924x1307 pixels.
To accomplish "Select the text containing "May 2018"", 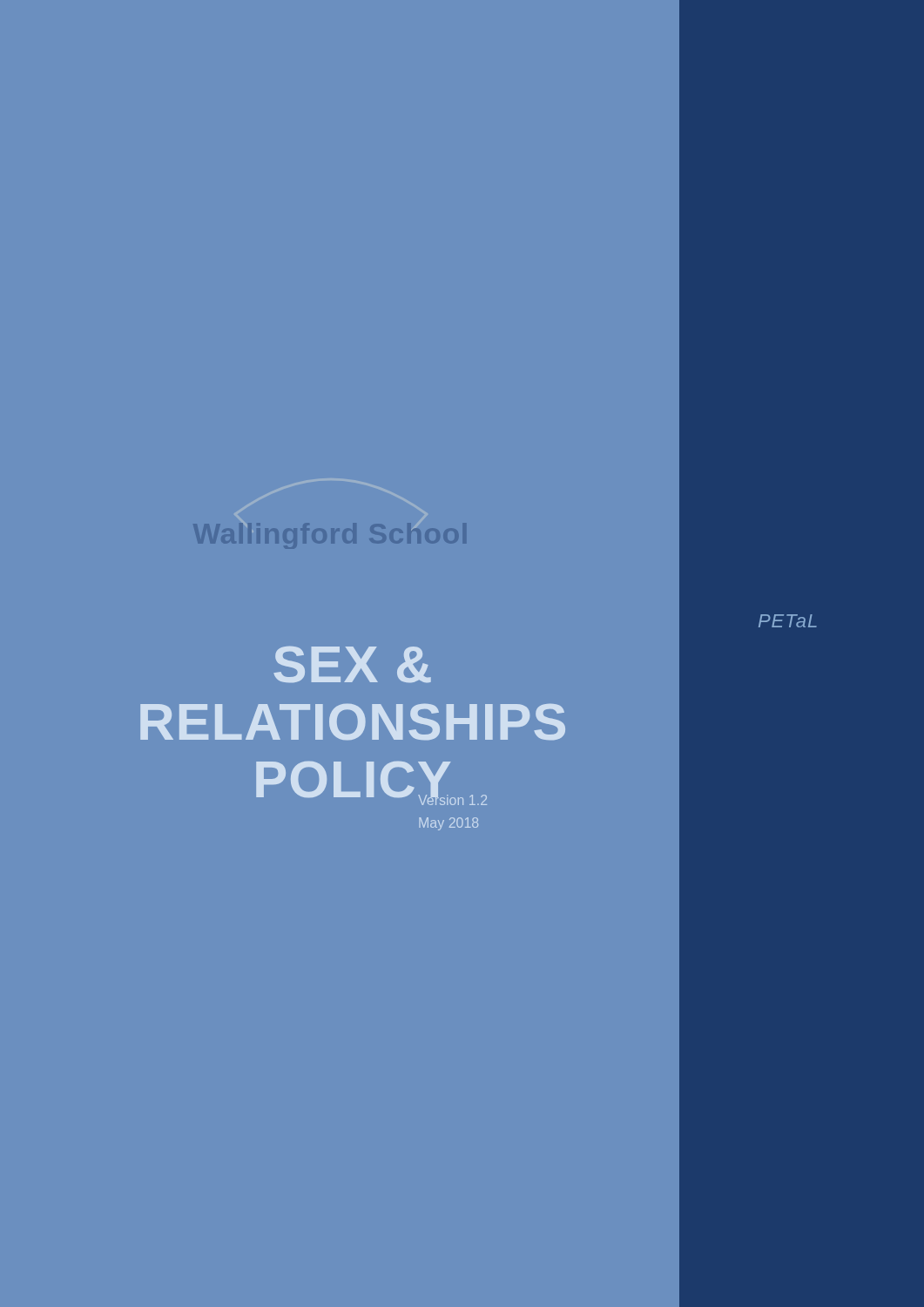I will [x=449, y=823].
